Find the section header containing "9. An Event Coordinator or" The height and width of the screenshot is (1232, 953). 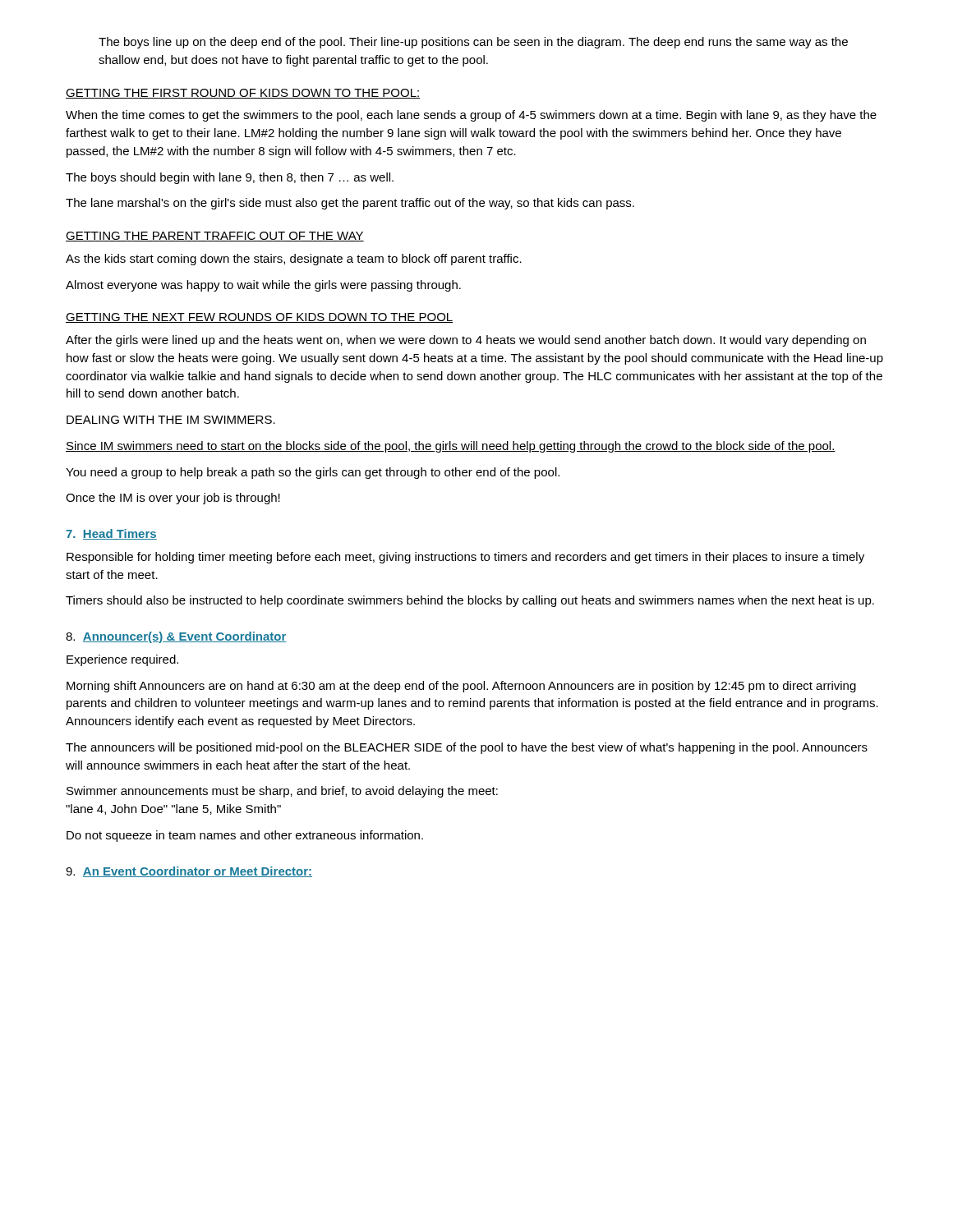(x=189, y=871)
